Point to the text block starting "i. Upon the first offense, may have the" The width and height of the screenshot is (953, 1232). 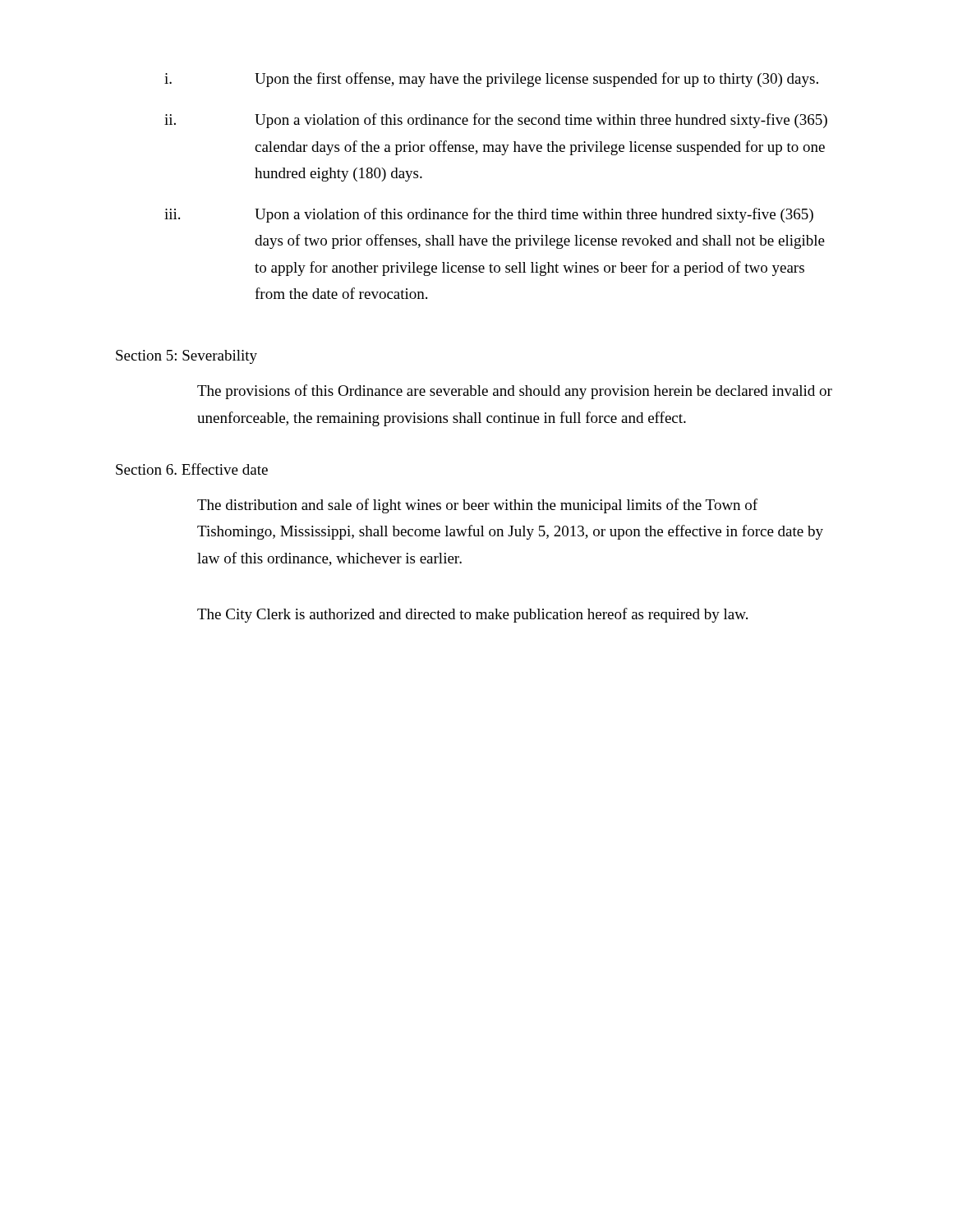click(x=476, y=79)
